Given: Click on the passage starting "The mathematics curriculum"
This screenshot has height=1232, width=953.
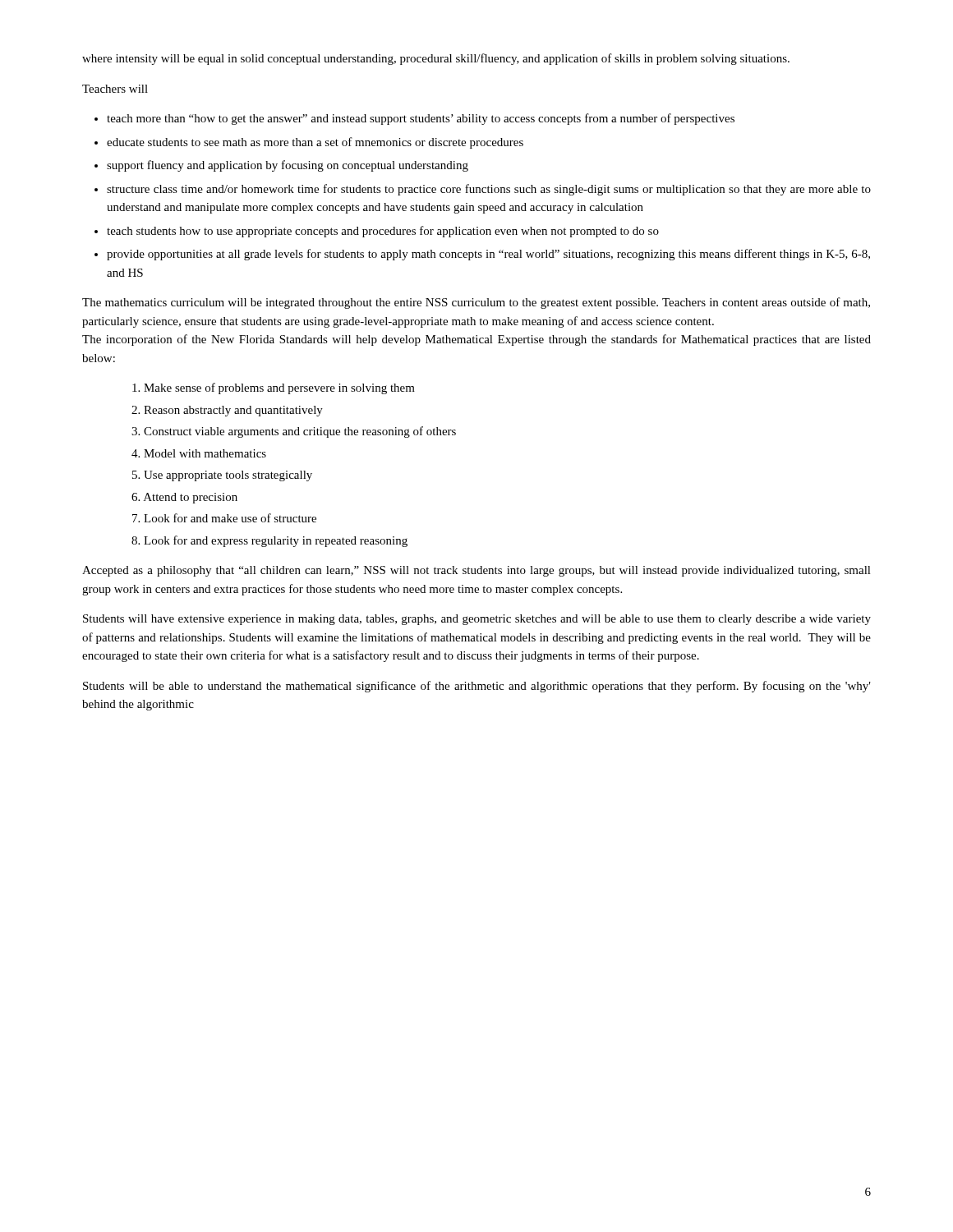Looking at the screenshot, I should tap(476, 330).
